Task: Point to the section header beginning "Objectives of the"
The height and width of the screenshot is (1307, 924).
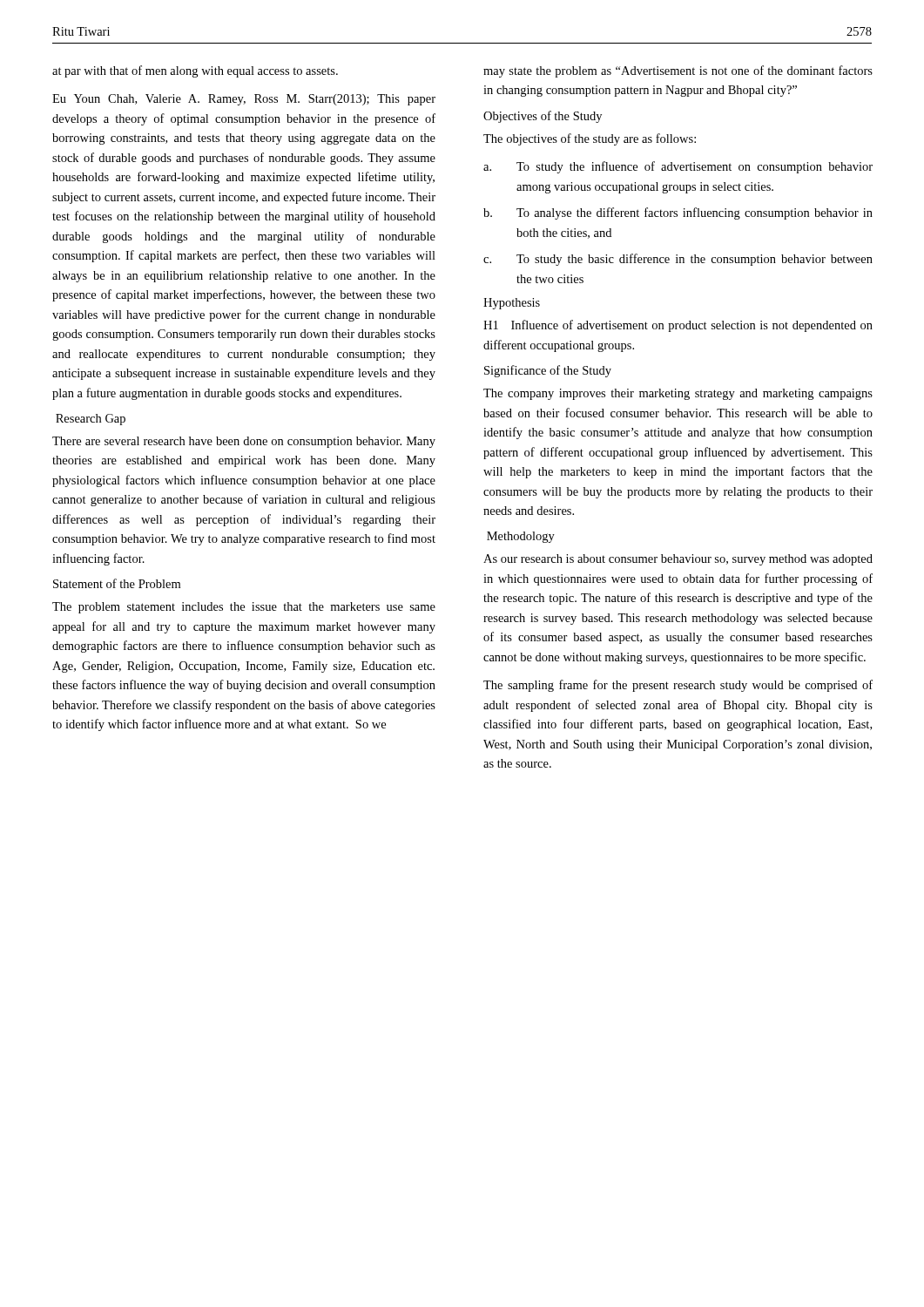Action: (543, 116)
